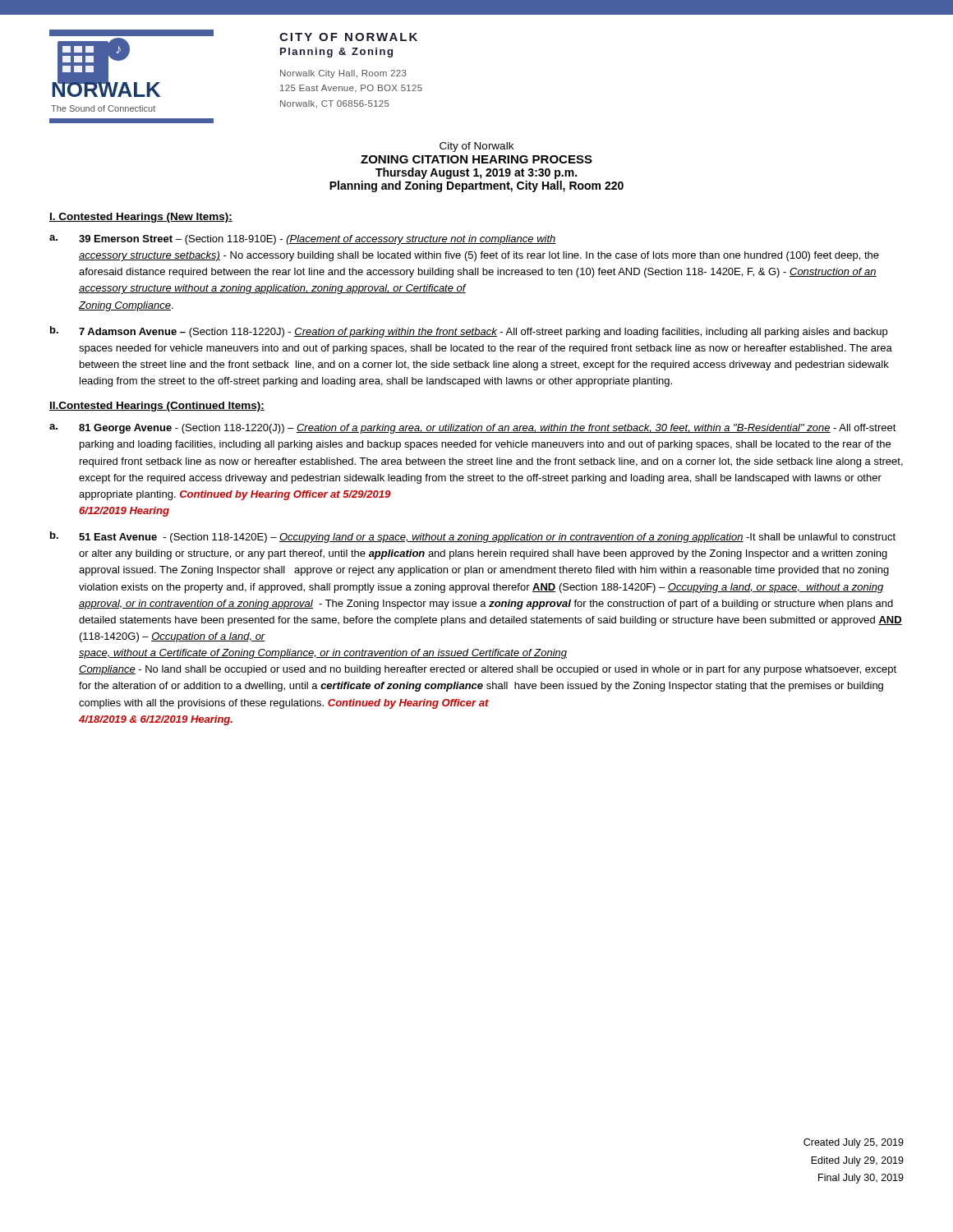The width and height of the screenshot is (953, 1232).
Task: Where is the passage that starts "b. 7 Adamson Avenue"?
Action: 476,356
